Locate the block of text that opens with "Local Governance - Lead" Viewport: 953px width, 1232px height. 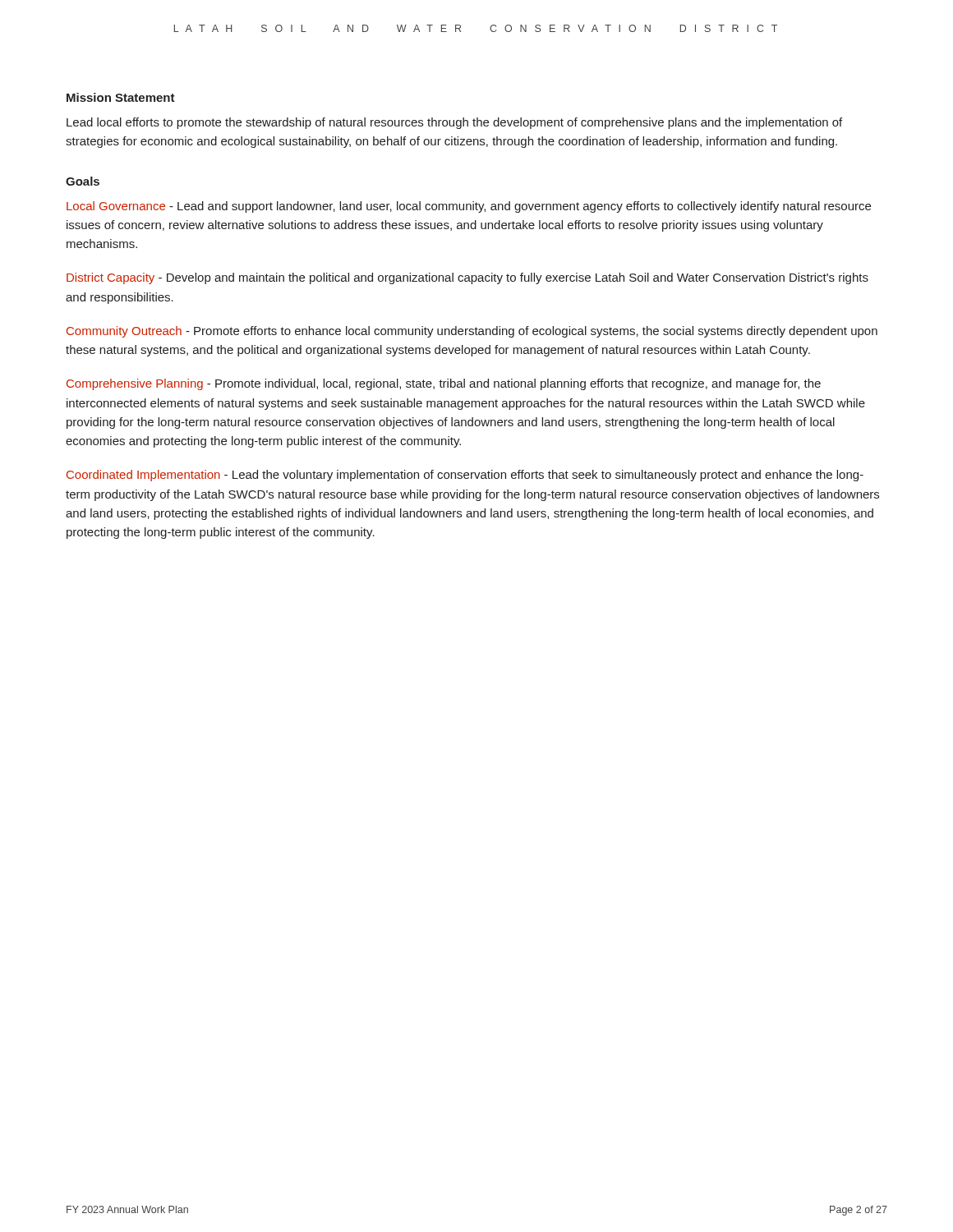(469, 224)
